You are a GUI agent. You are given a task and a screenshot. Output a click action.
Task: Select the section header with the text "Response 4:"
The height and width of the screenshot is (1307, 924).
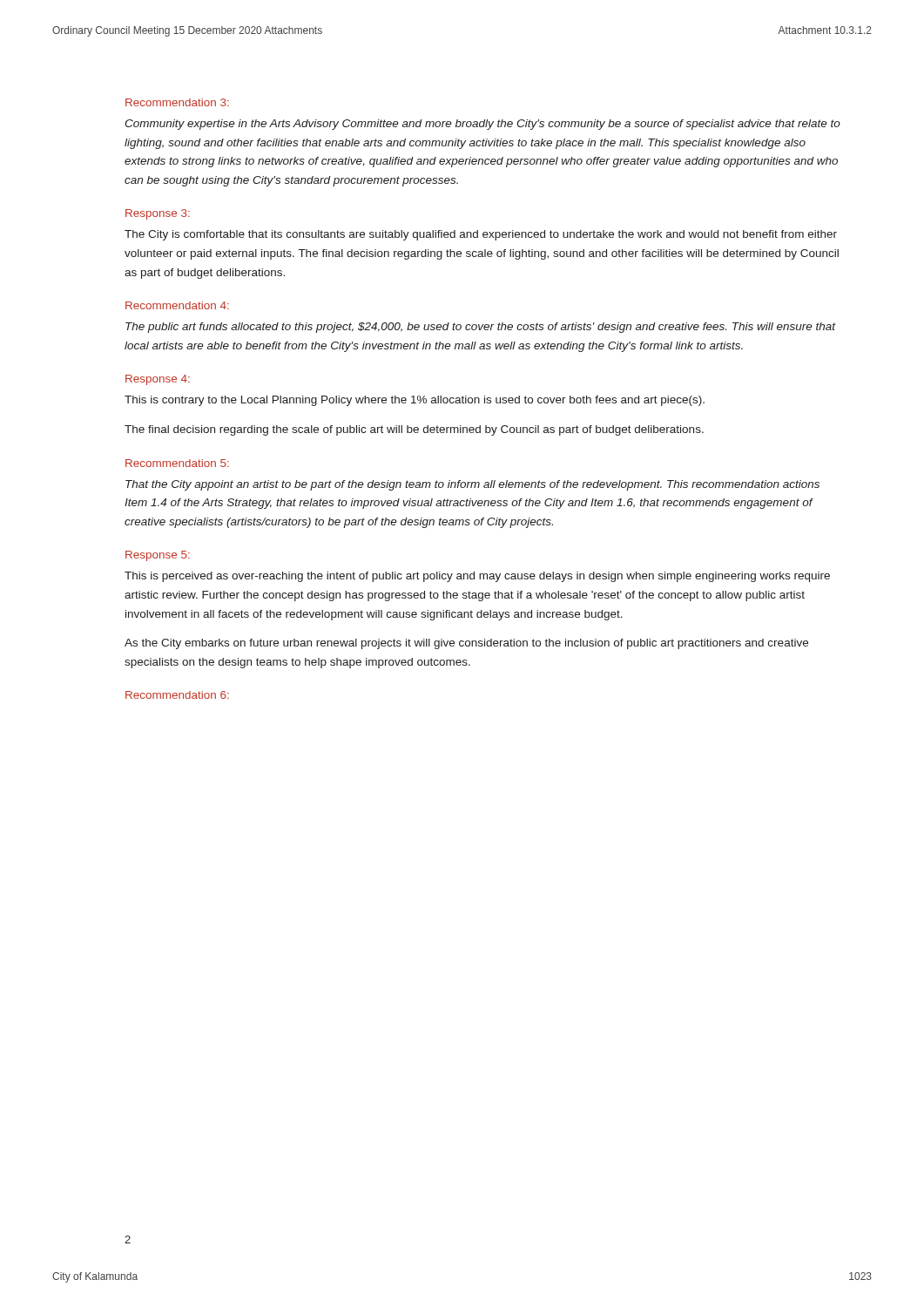(158, 380)
